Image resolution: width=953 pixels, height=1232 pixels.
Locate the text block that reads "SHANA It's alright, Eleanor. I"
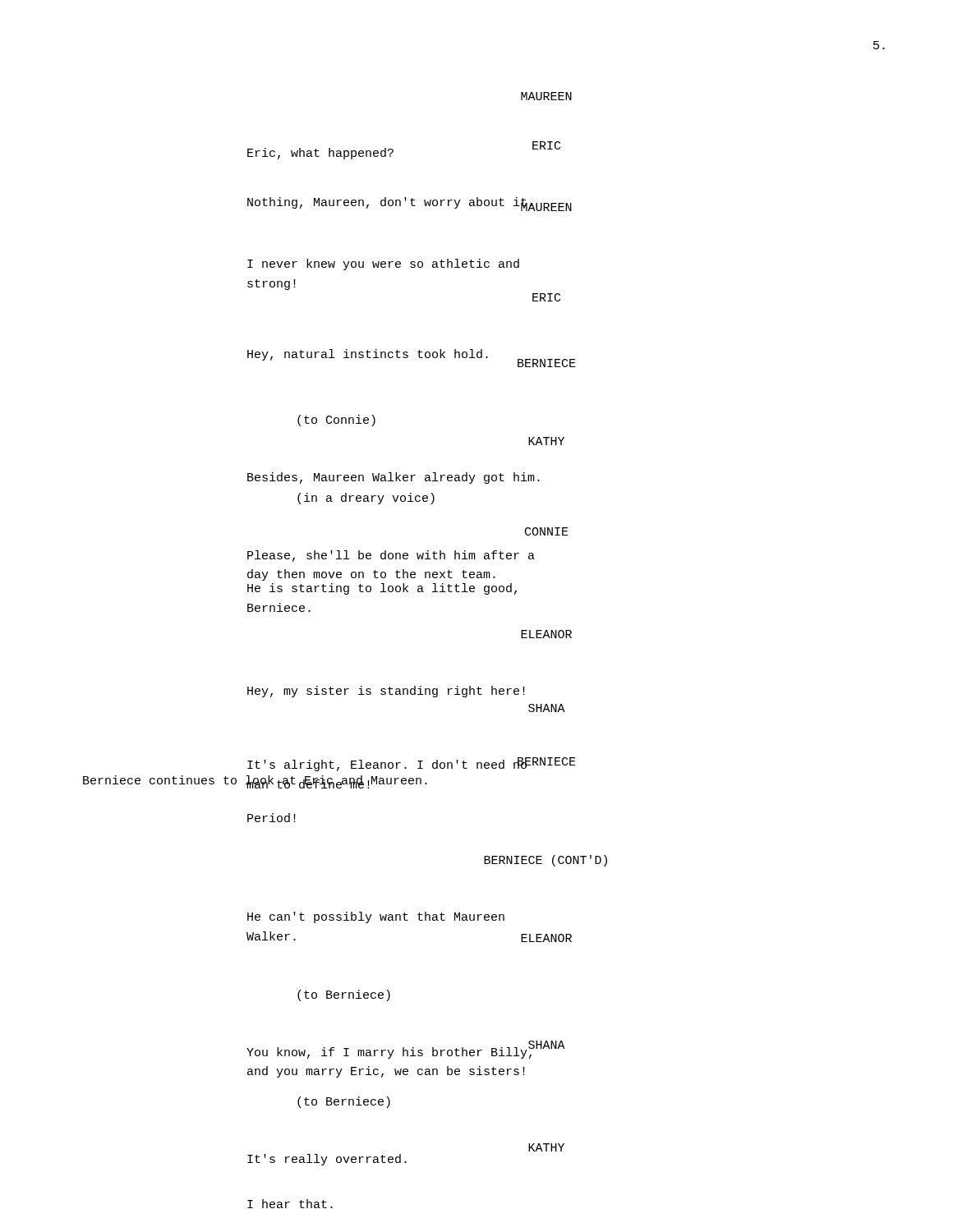click(x=546, y=757)
